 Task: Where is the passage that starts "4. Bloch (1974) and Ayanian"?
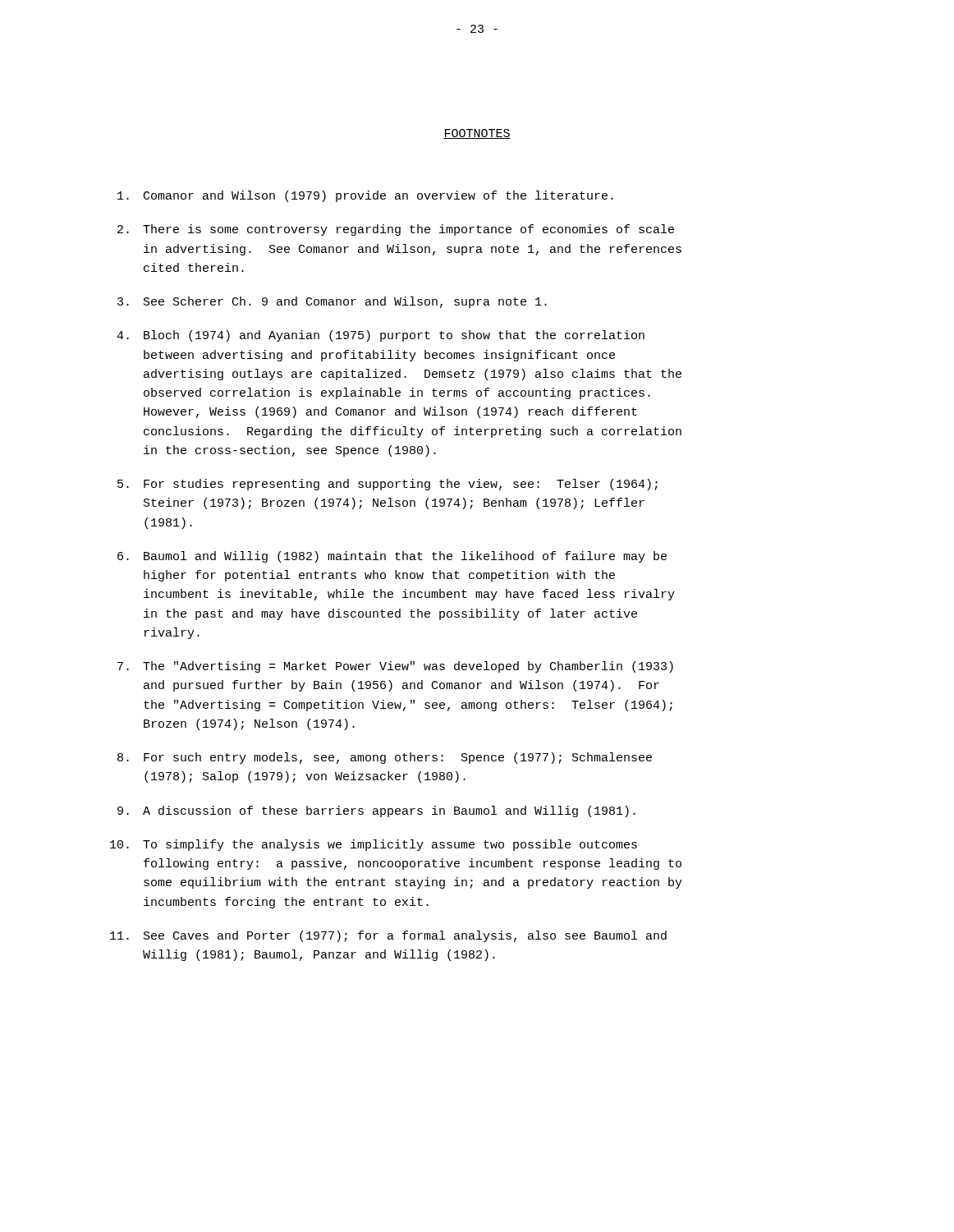493,394
